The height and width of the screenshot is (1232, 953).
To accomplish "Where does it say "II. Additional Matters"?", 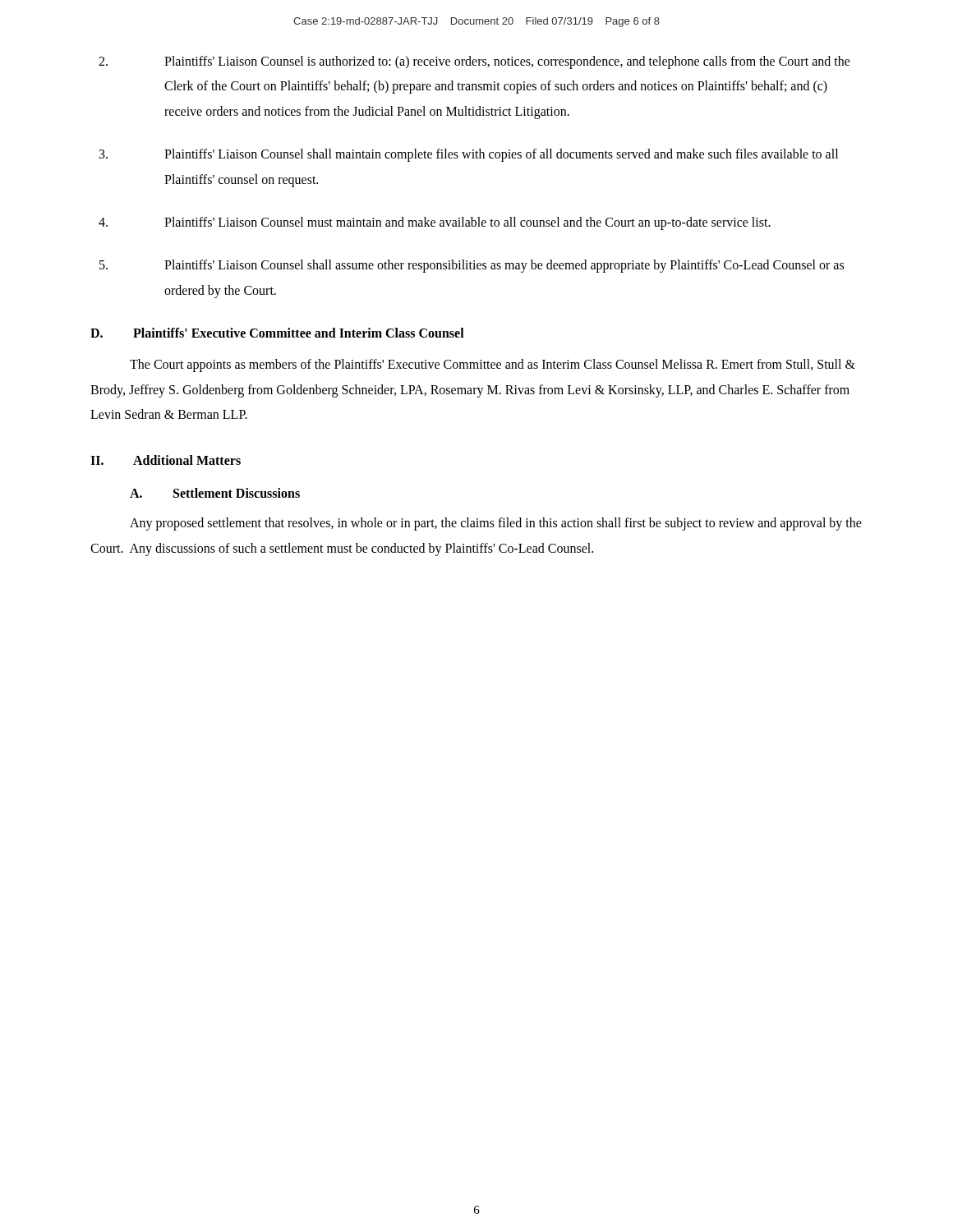I will (x=166, y=461).
